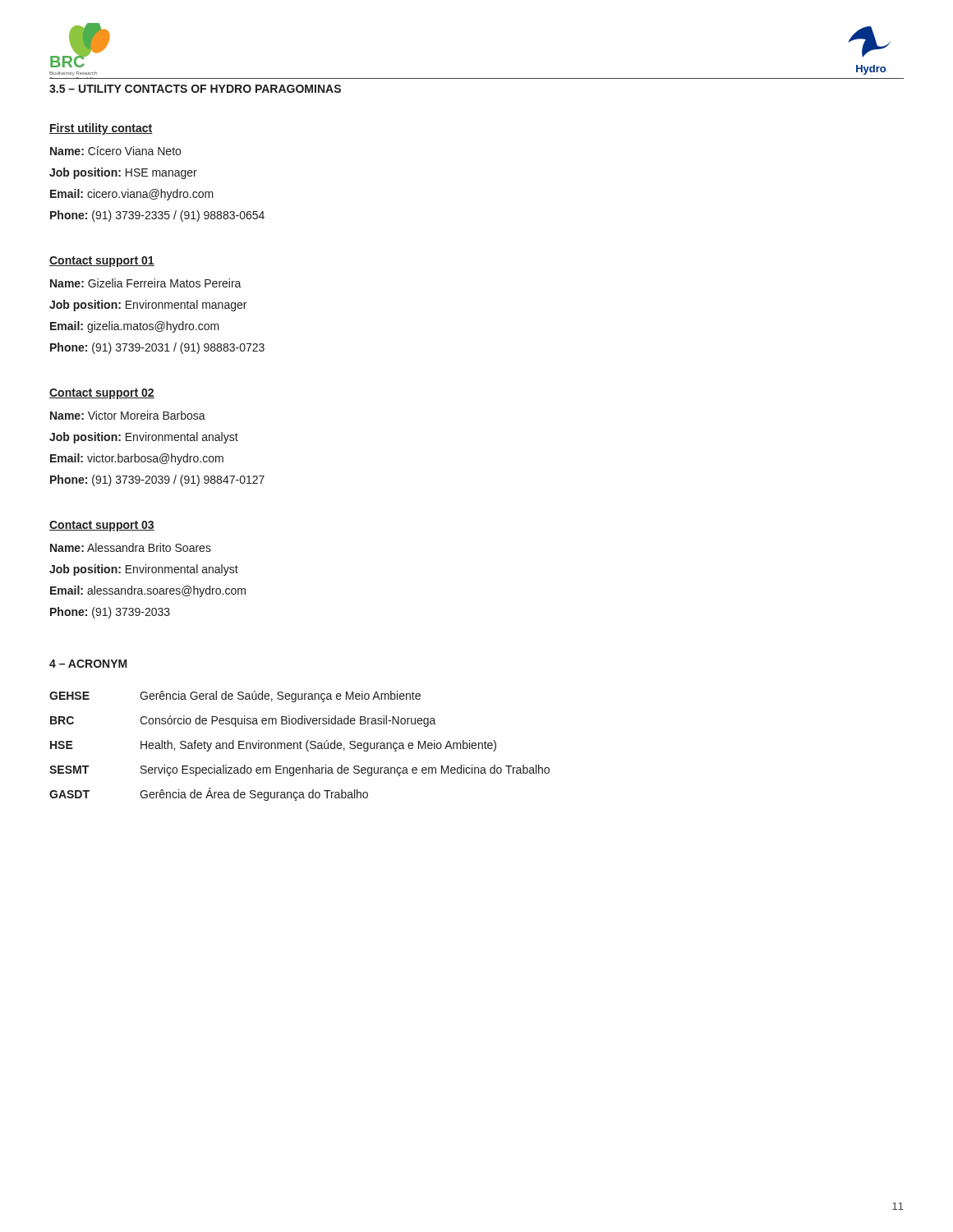This screenshot has width=953, height=1232.
Task: Click on the region starting "Phone: (91) 3739-2039 /"
Action: (157, 480)
